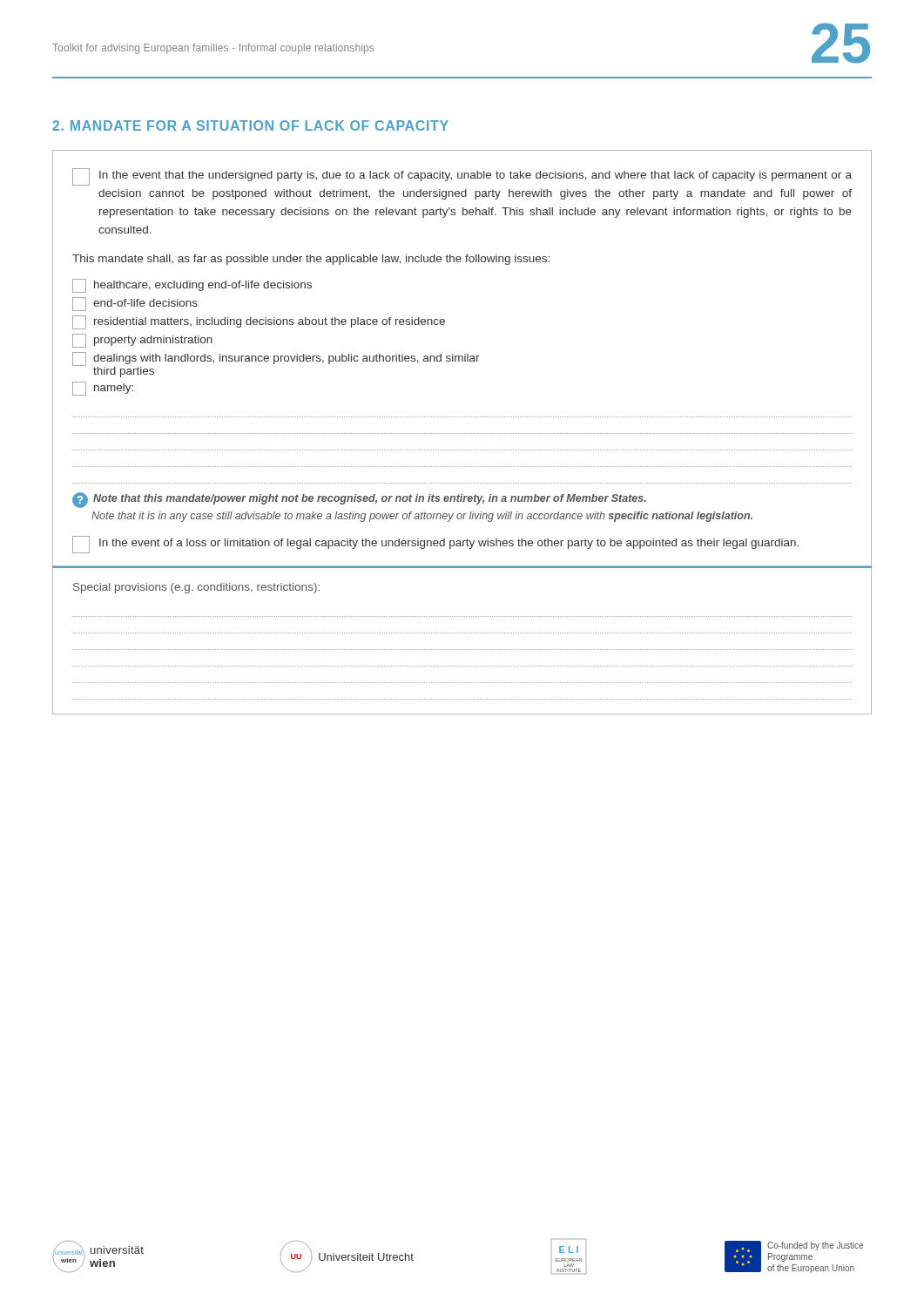This screenshot has height=1307, width=924.
Task: Click on the element starting "healthcare, excluding end-of-life decisions"
Action: (x=192, y=285)
